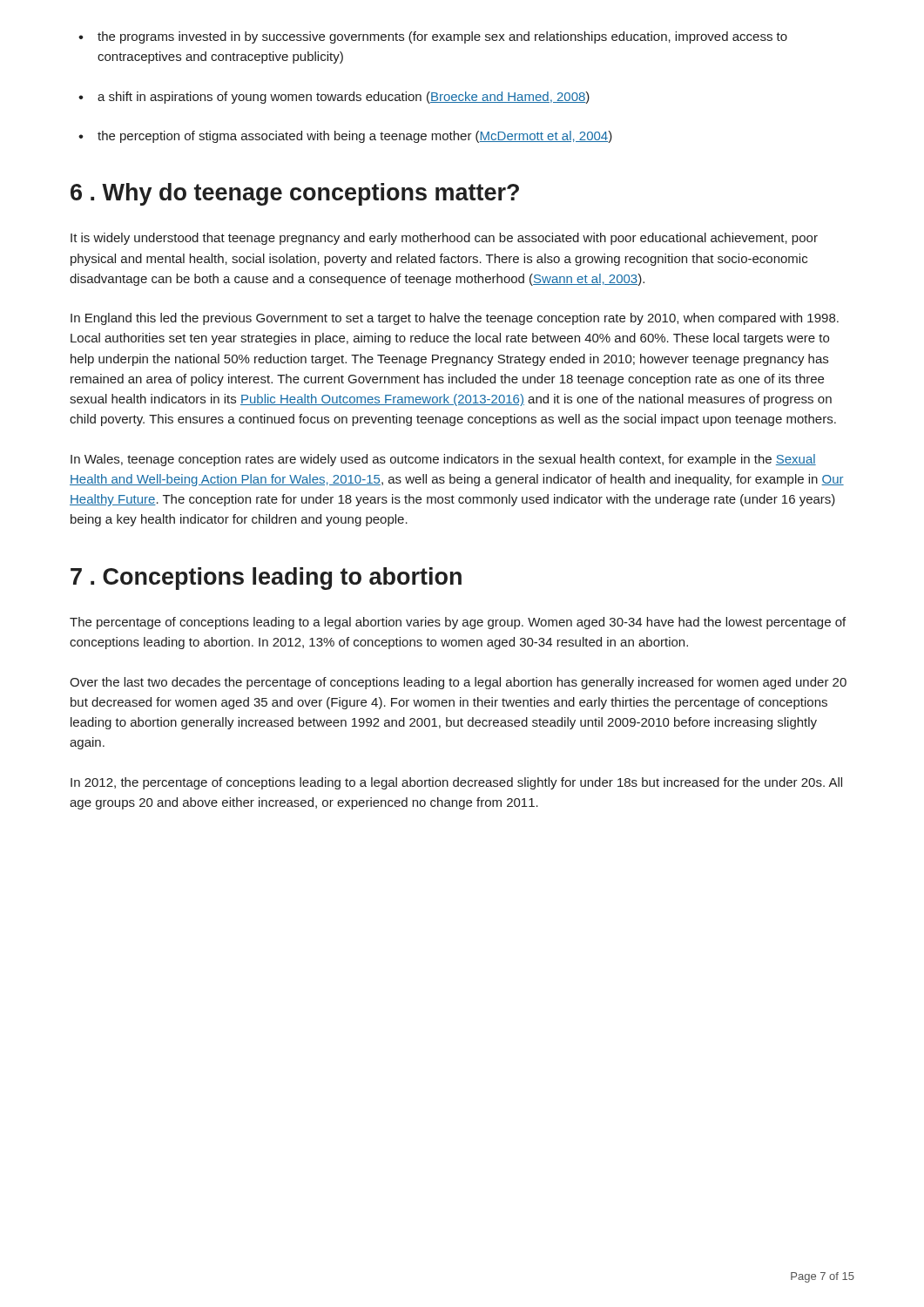This screenshot has height=1307, width=924.
Task: Navigate to the passage starting "In 2012, the percentage of conceptions"
Action: tap(462, 792)
